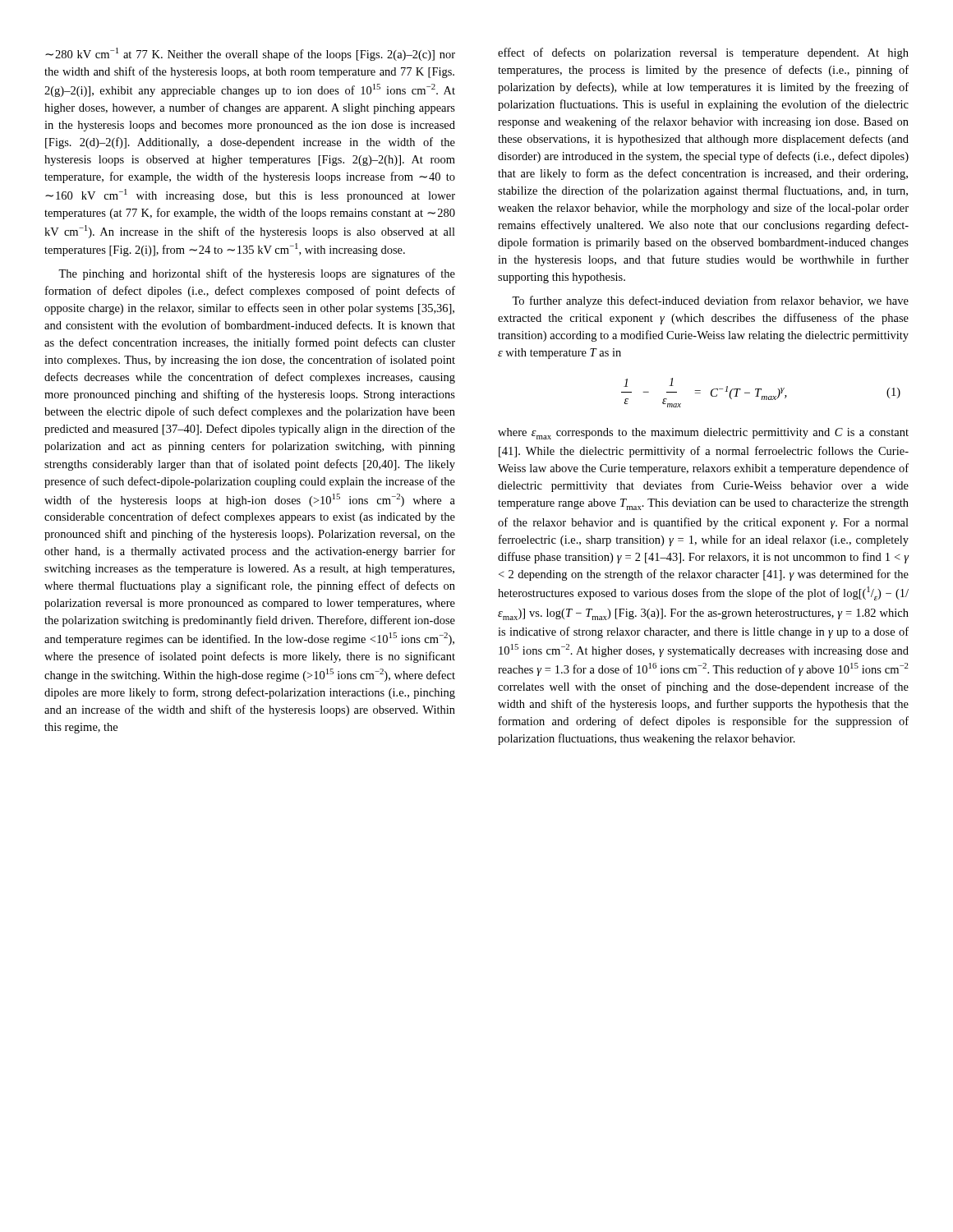Select the text block with the text "where εmax corresponds to"
Image resolution: width=953 pixels, height=1232 pixels.
pyautogui.click(x=703, y=585)
